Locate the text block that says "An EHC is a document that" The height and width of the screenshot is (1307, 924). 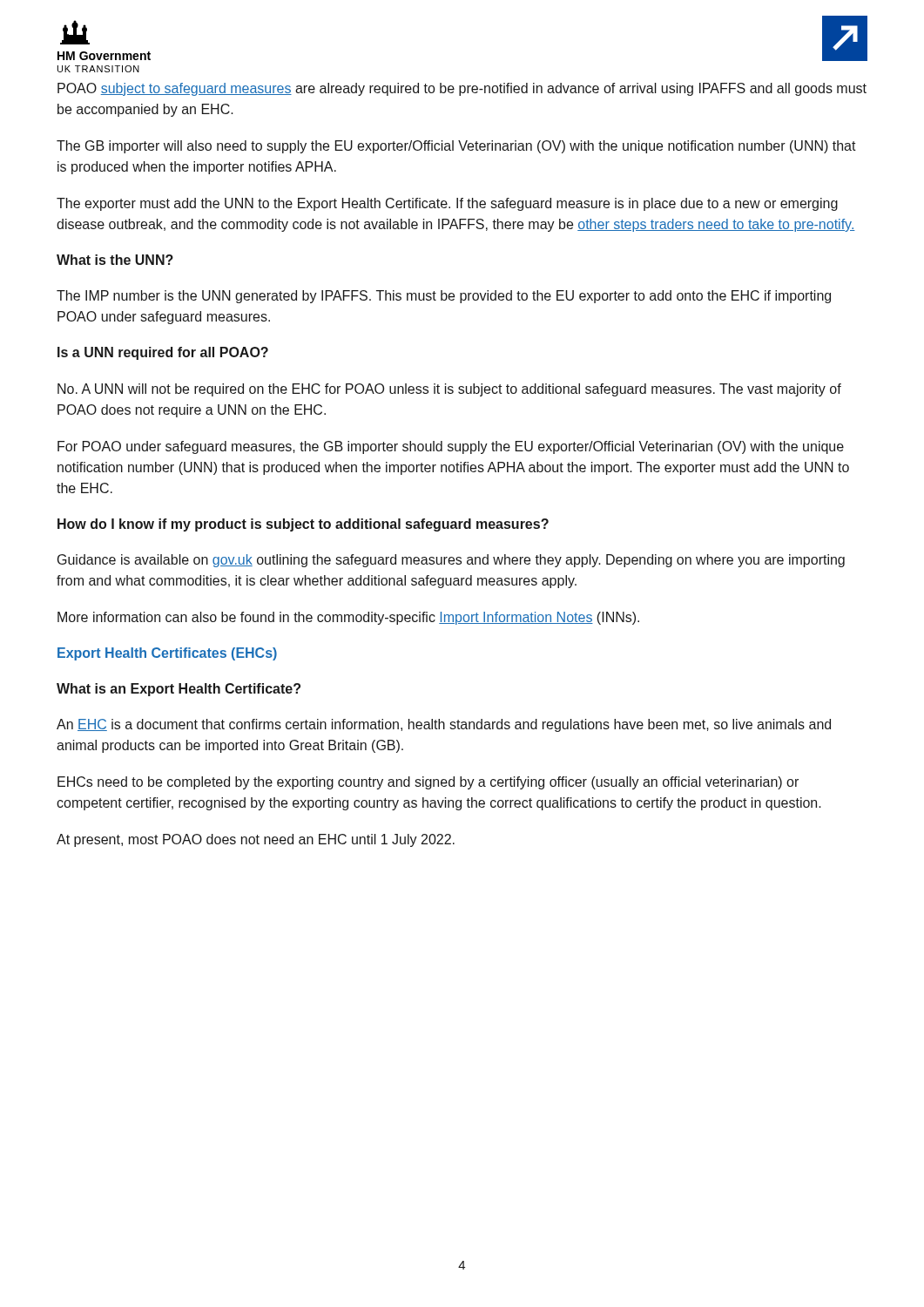point(462,735)
